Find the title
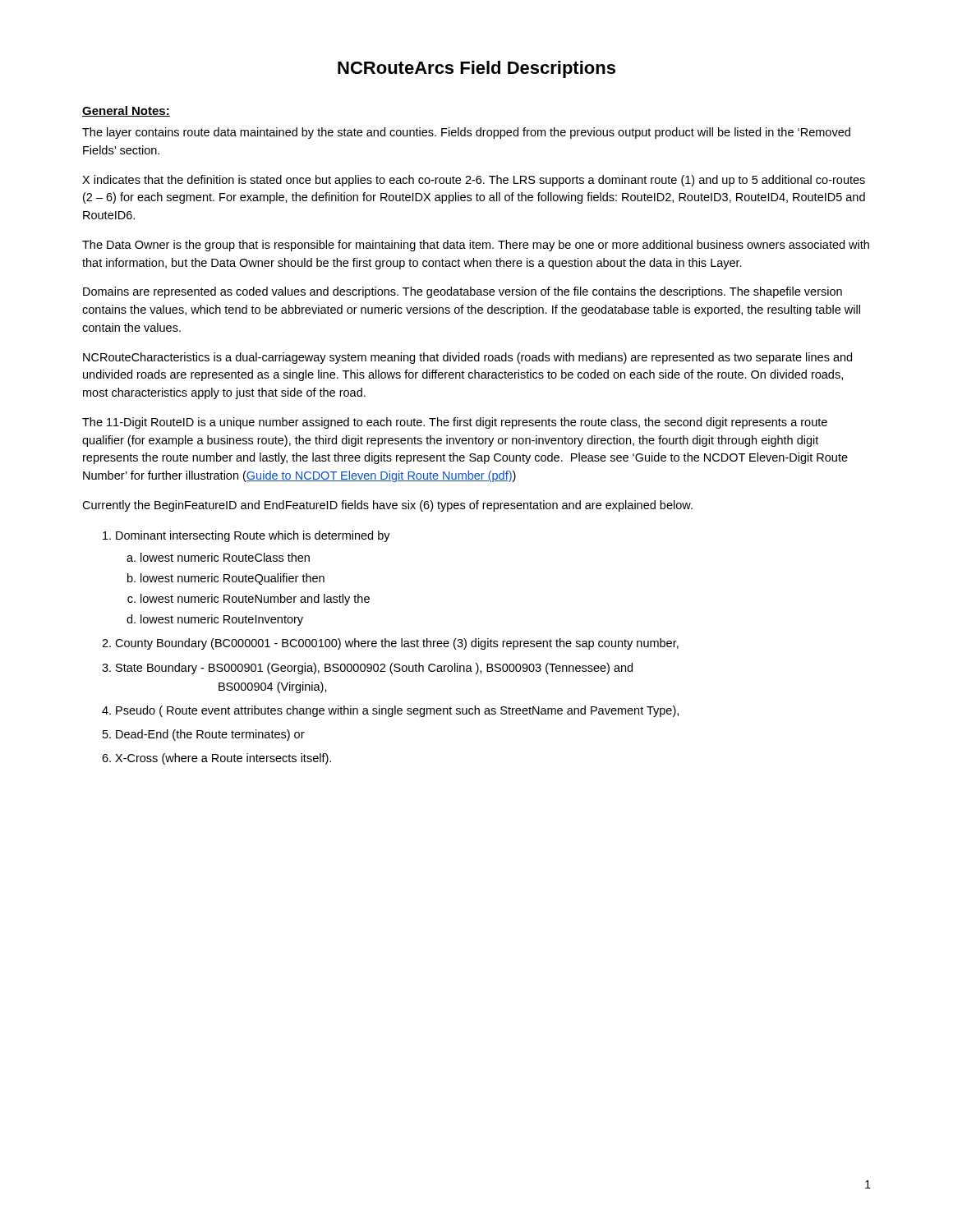This screenshot has height=1232, width=953. tap(476, 68)
